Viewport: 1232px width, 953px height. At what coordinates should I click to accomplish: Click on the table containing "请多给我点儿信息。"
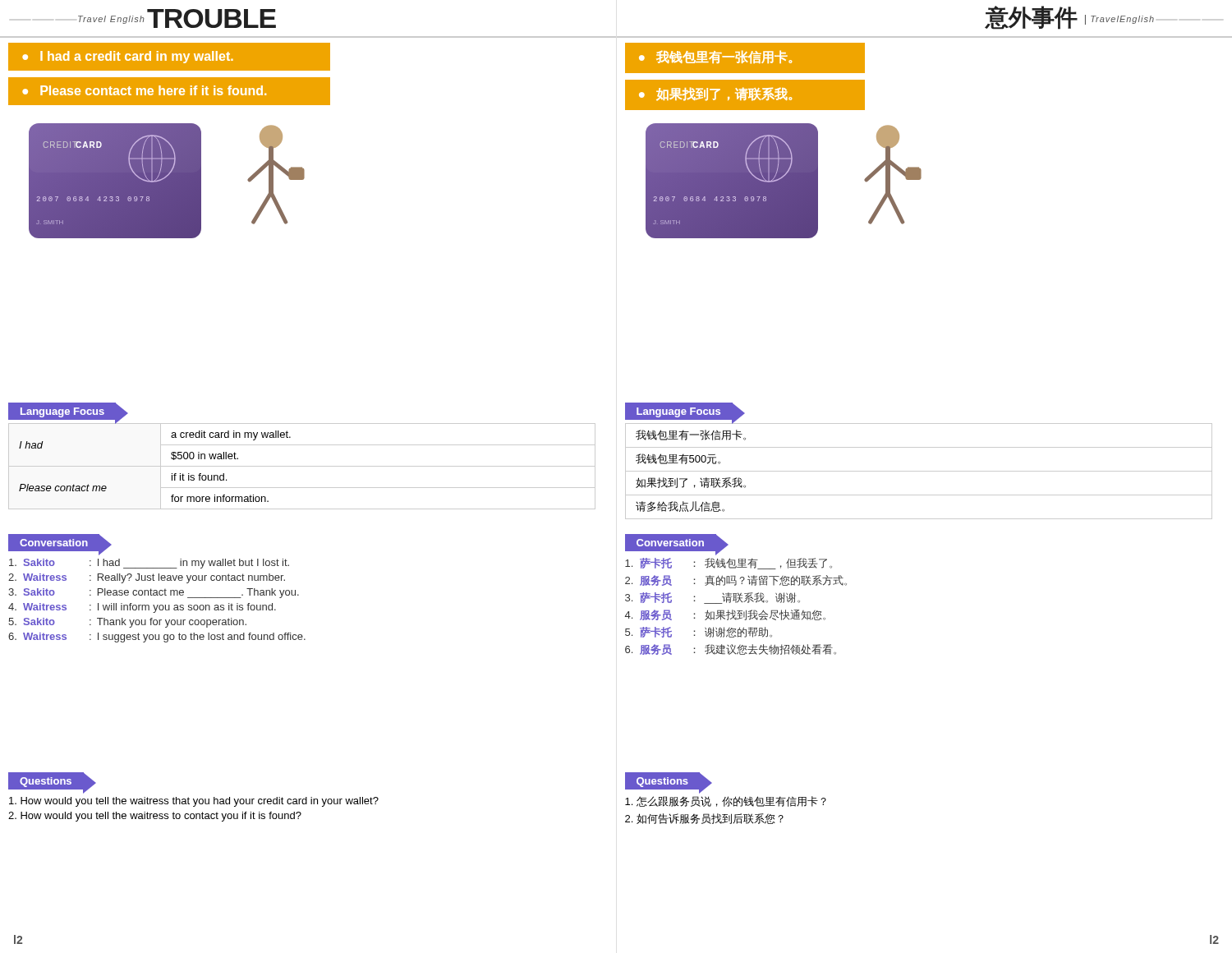pyautogui.click(x=918, y=471)
